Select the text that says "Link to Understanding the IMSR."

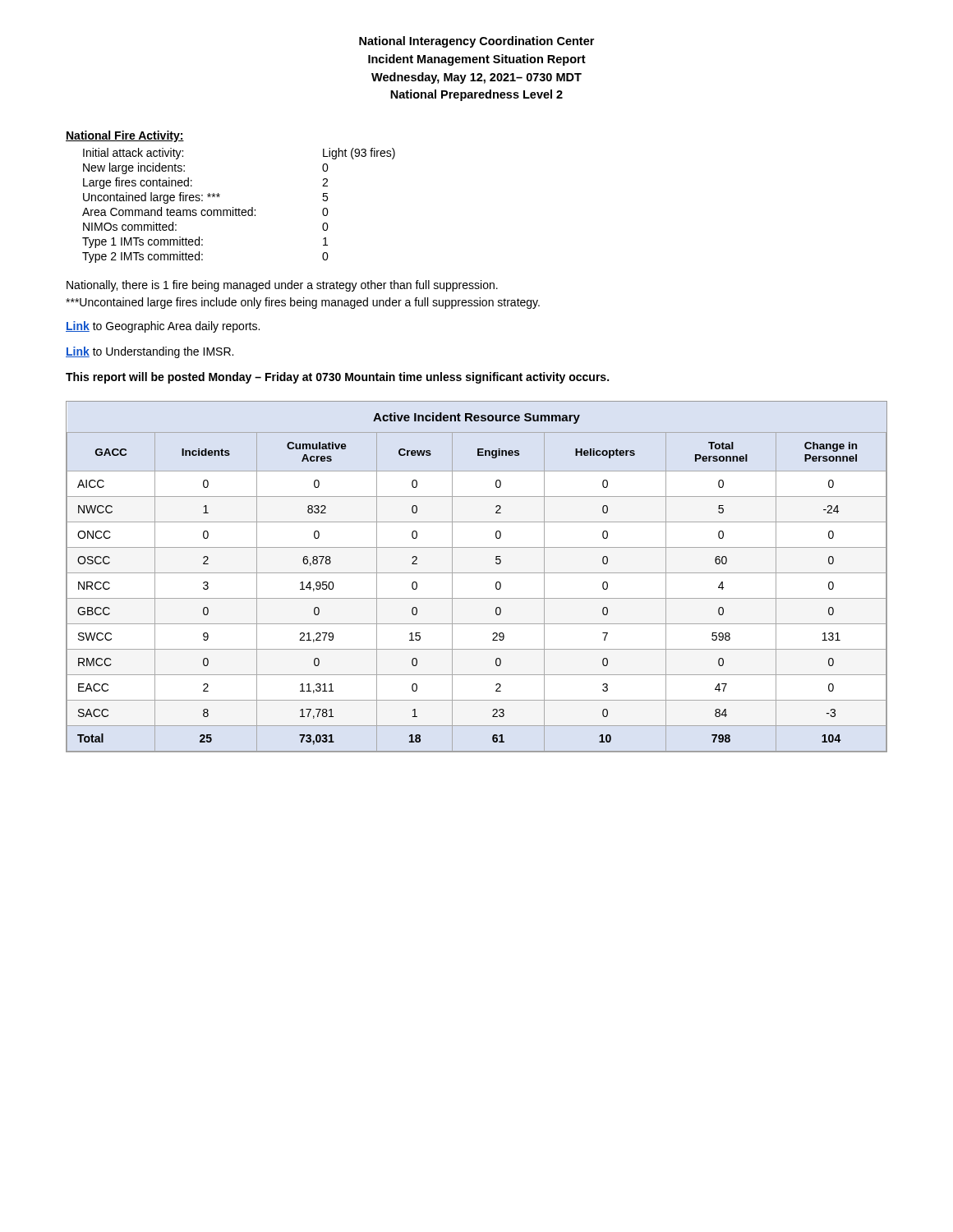(x=150, y=352)
